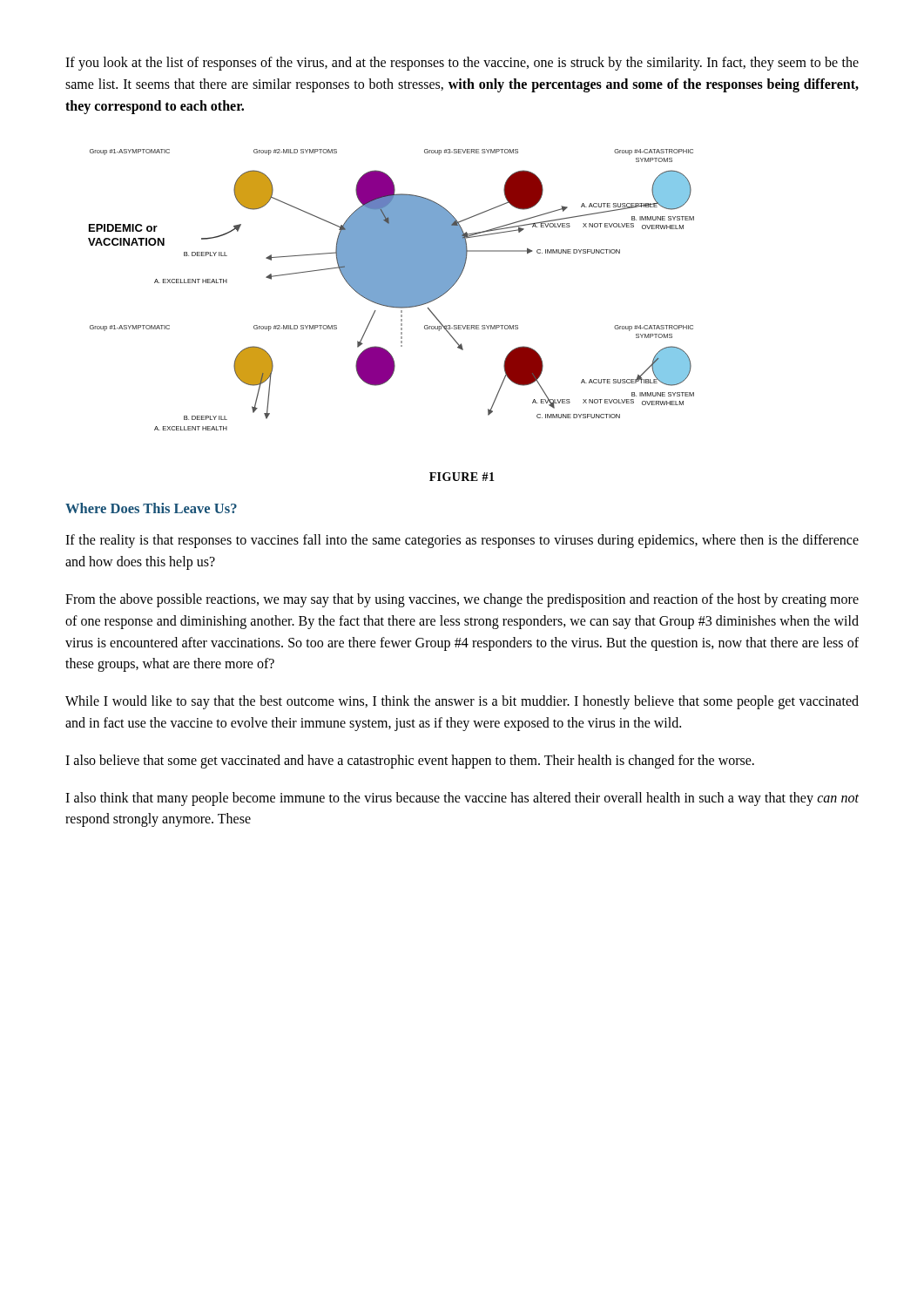Image resolution: width=924 pixels, height=1307 pixels.
Task: Locate the text block with the text "While I would like to say that the"
Action: [462, 712]
